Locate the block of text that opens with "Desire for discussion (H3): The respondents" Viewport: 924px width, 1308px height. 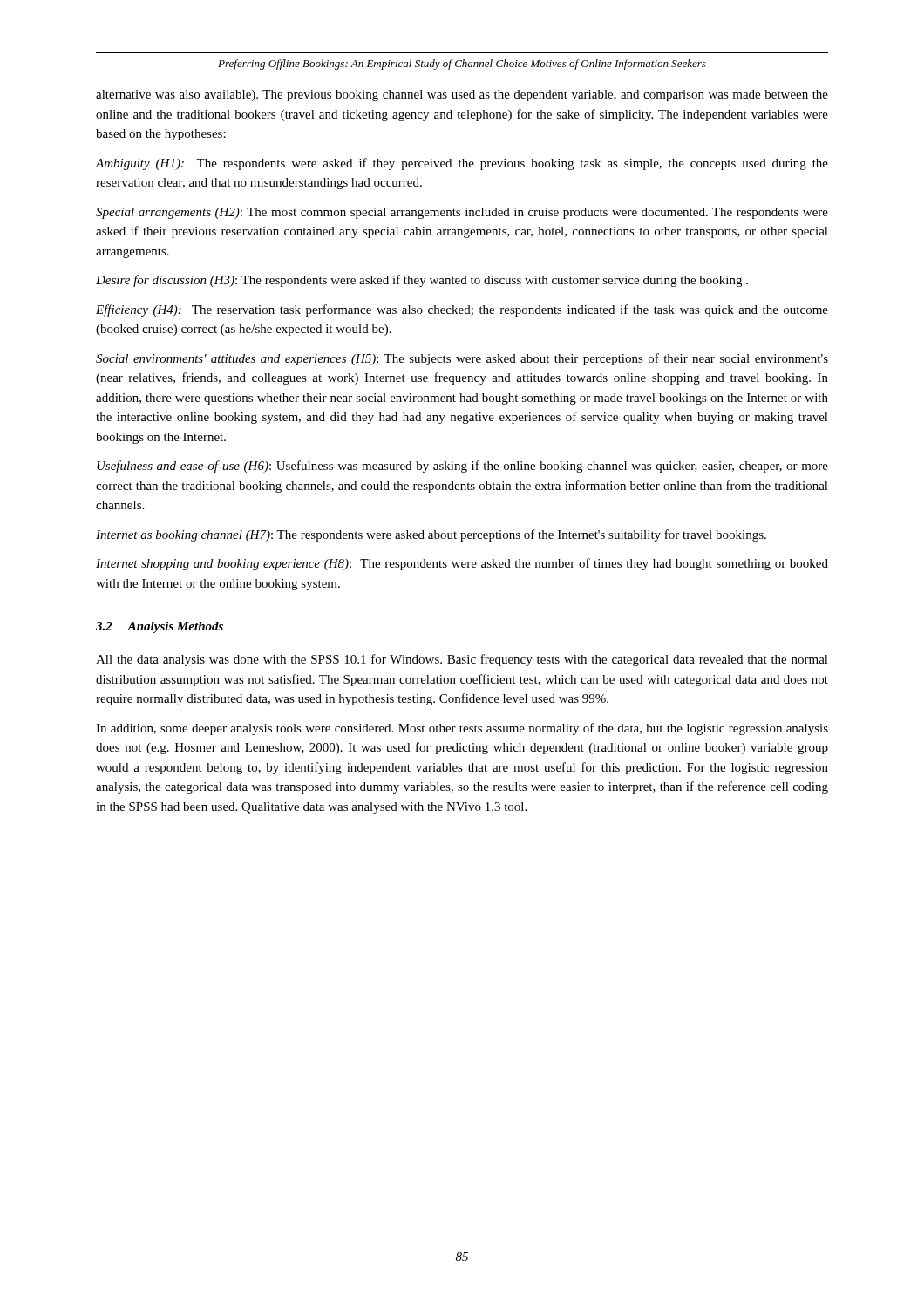click(422, 280)
